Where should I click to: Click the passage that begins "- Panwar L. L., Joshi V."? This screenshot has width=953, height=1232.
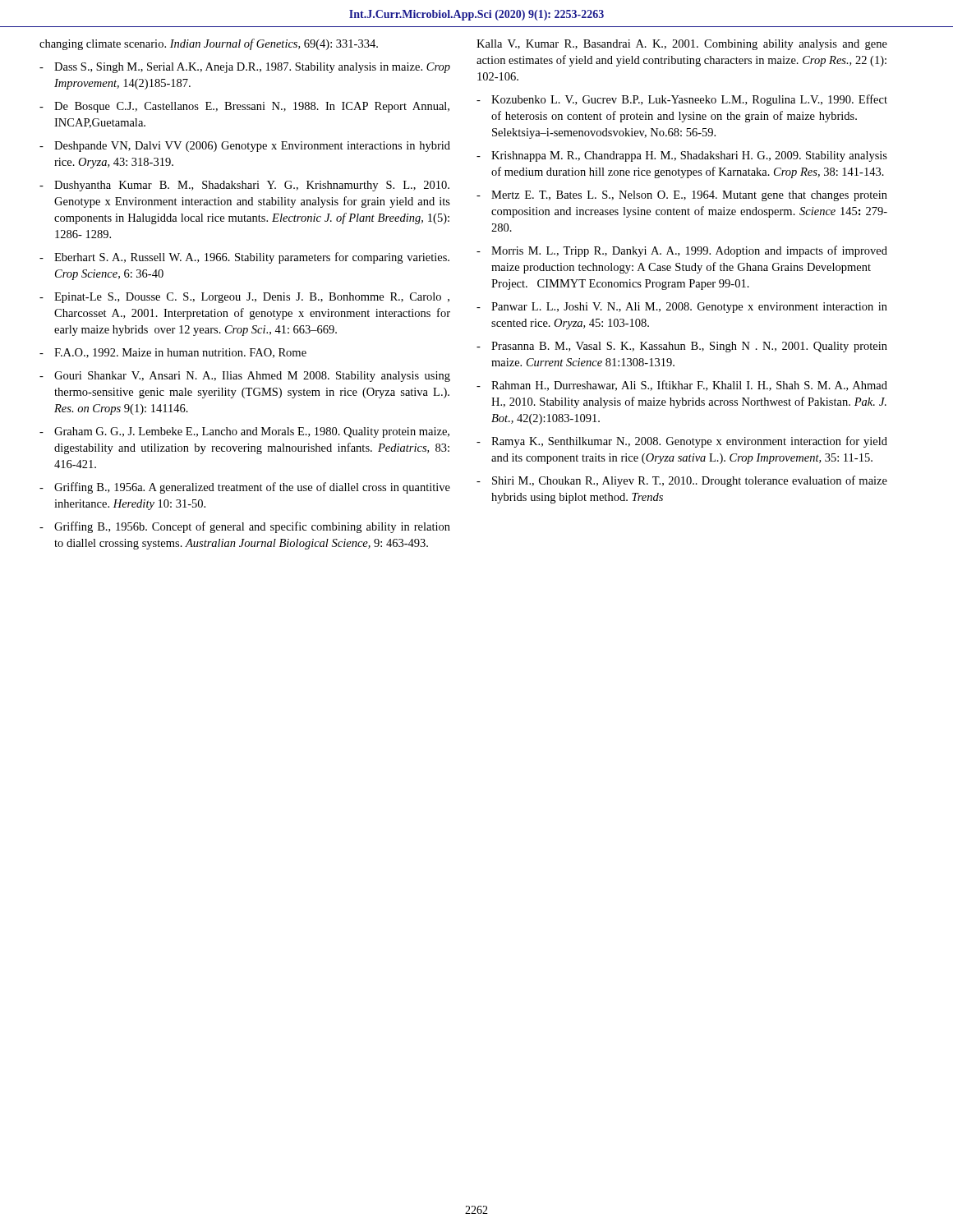coord(682,315)
